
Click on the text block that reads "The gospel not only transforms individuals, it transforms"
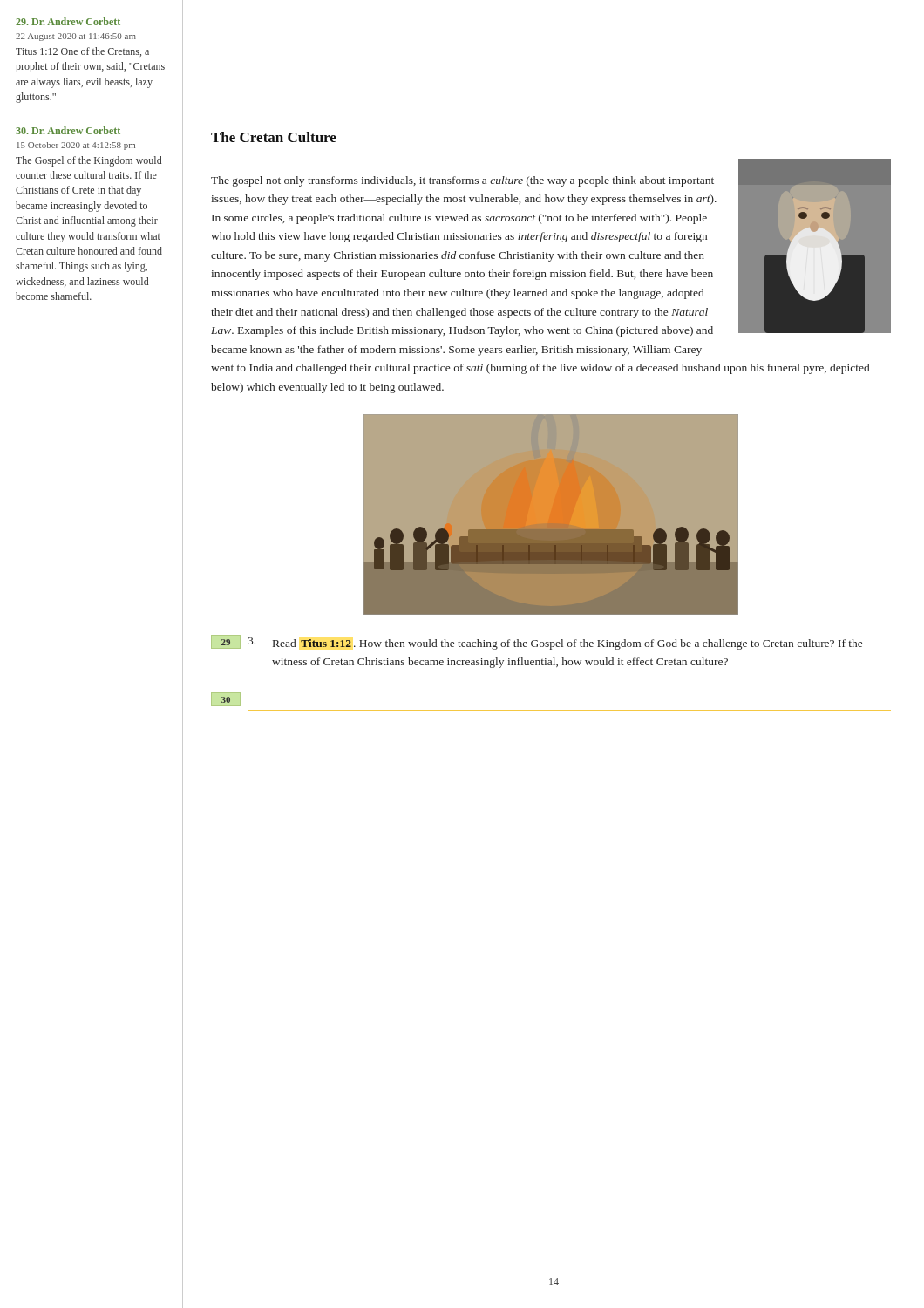pos(551,278)
